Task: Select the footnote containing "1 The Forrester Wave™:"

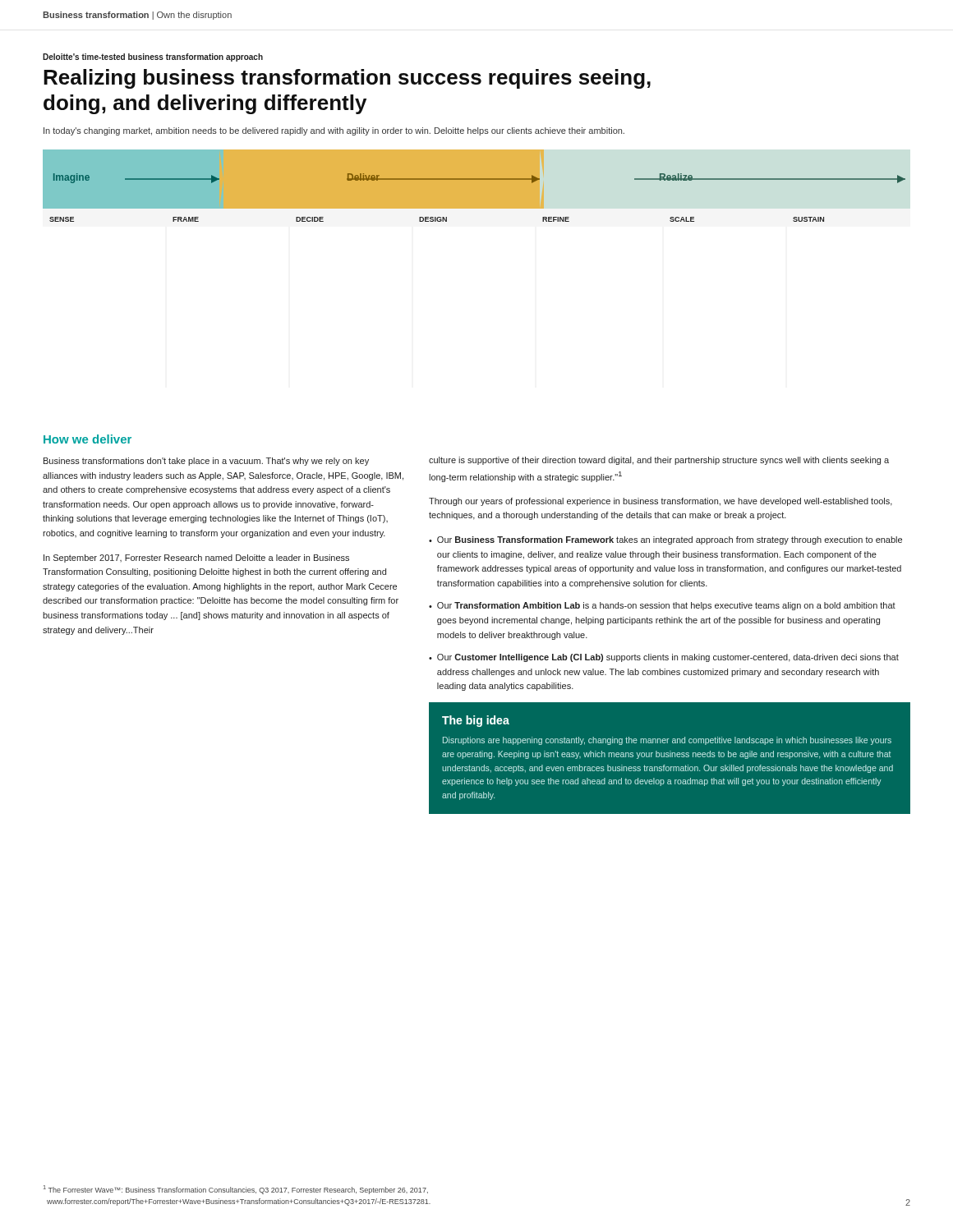Action: tap(236, 1190)
